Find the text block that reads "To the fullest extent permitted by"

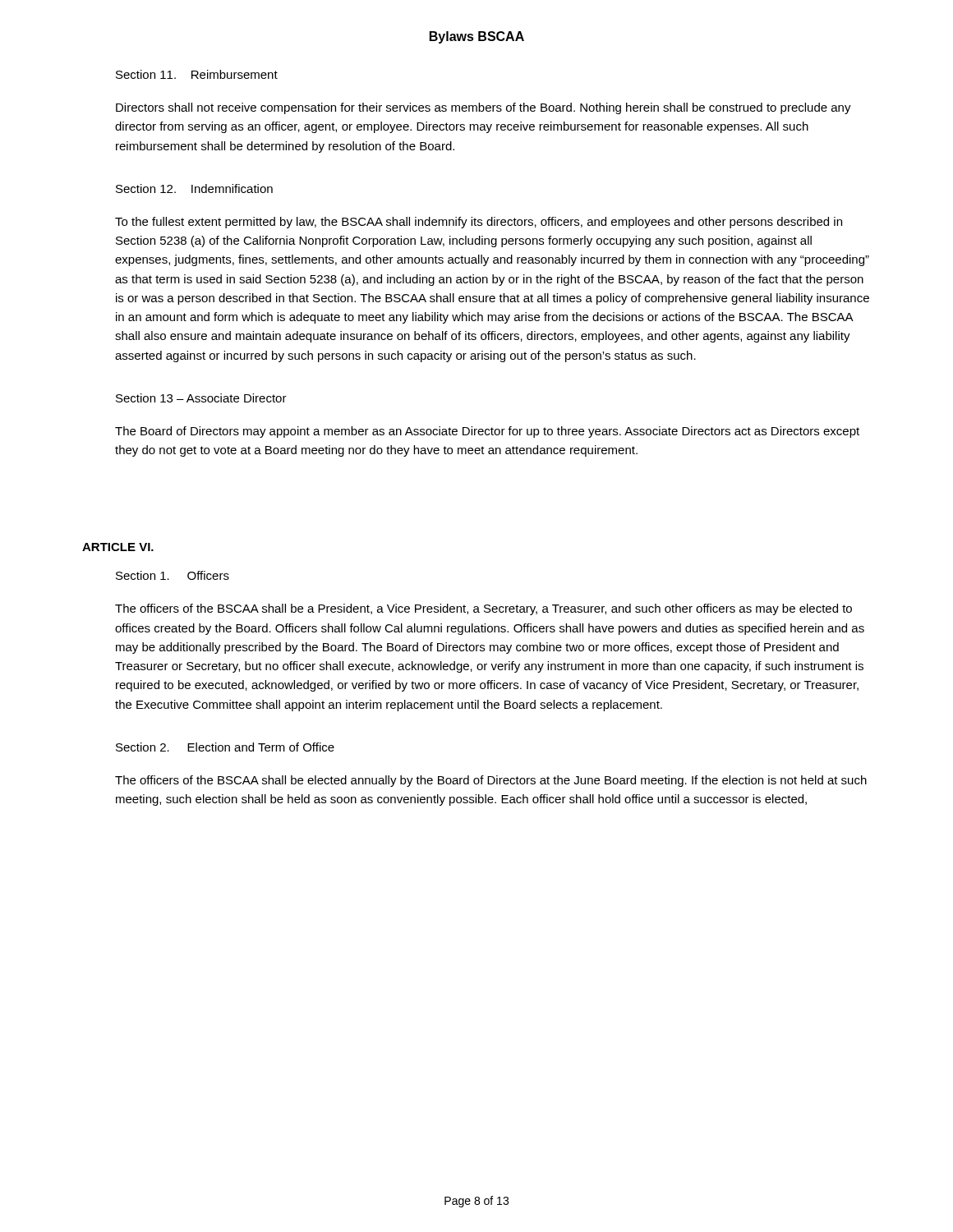pos(492,288)
